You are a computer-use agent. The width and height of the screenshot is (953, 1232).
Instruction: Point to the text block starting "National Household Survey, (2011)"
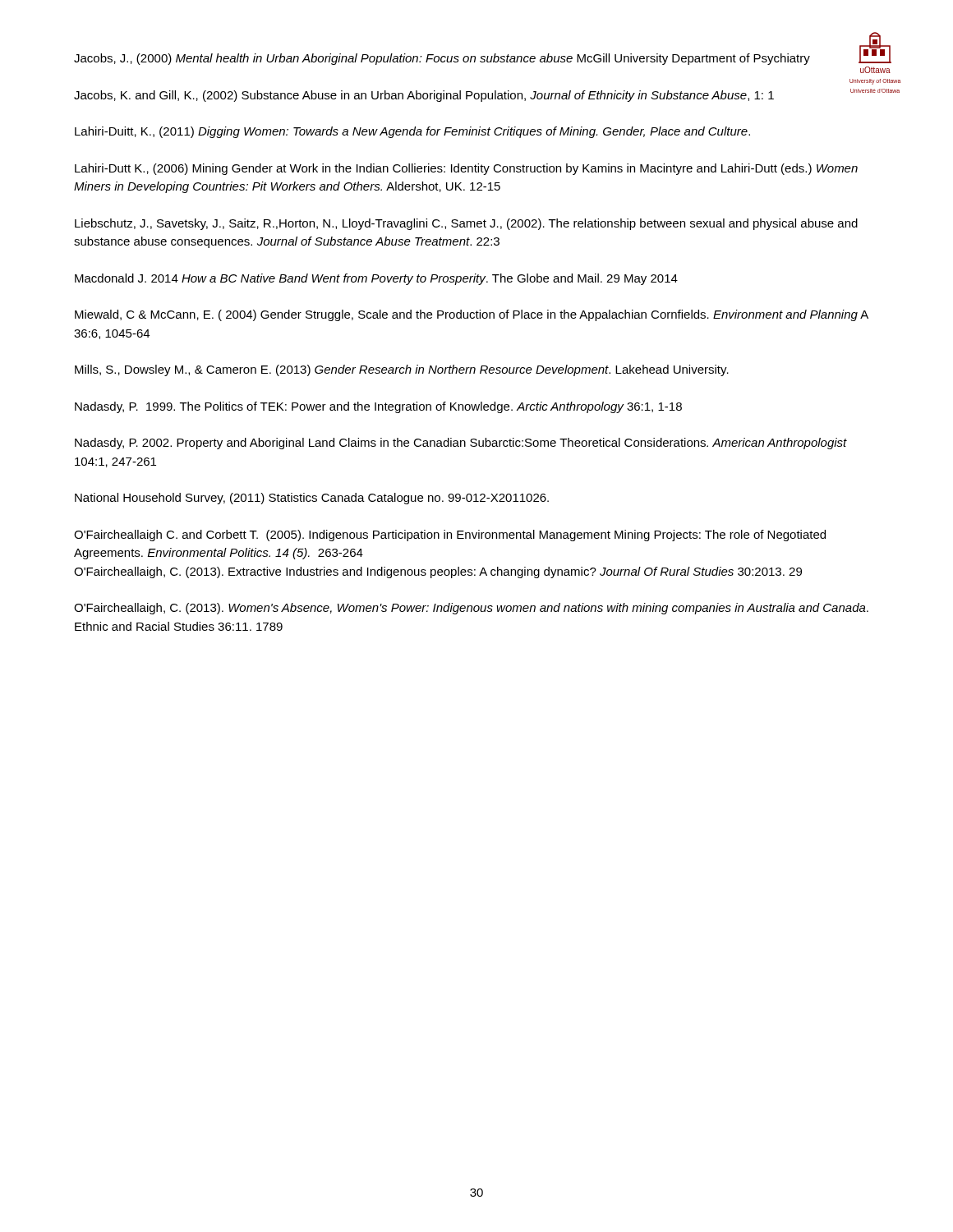[312, 497]
